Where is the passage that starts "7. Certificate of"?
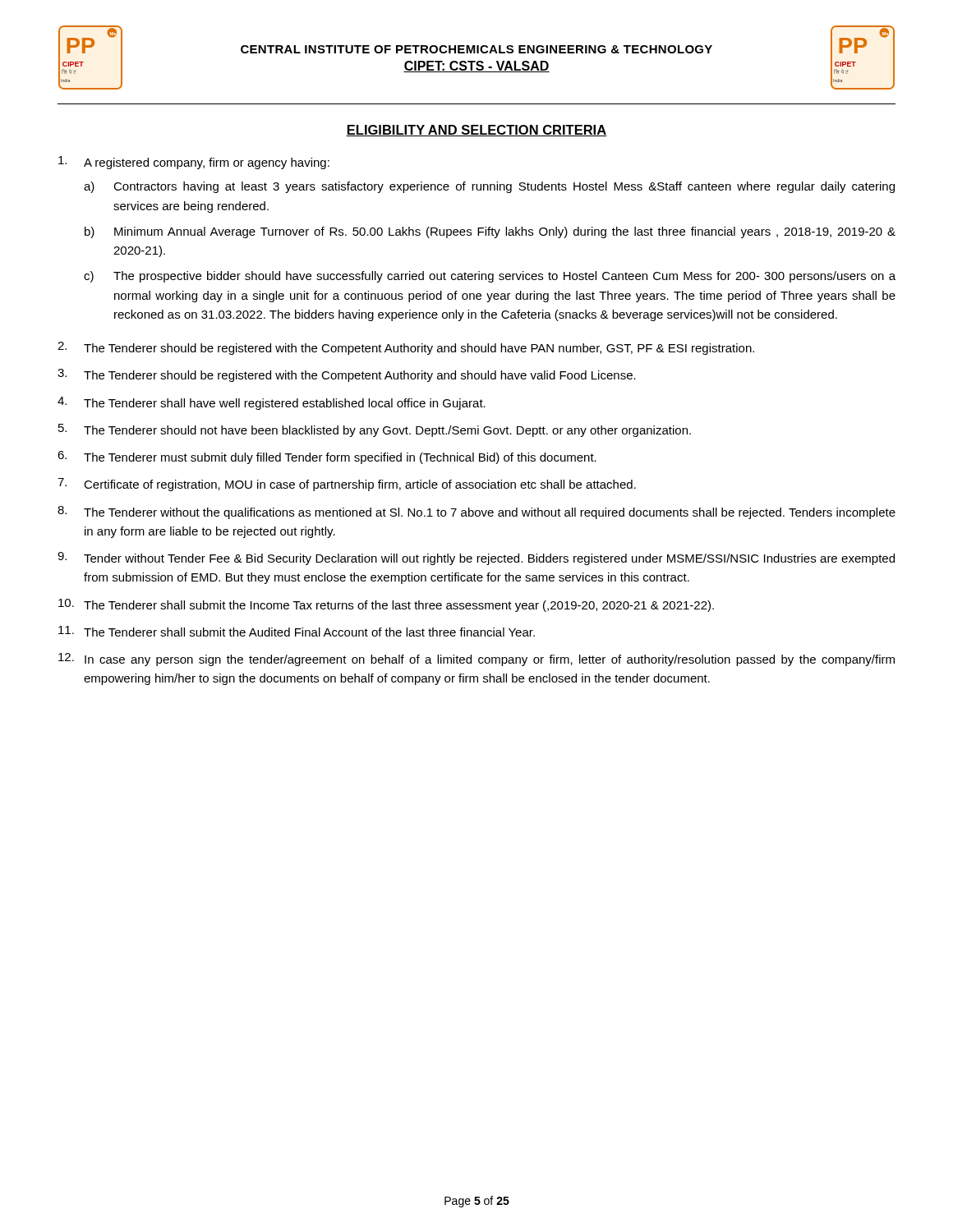The height and width of the screenshot is (1232, 953). pyautogui.click(x=476, y=484)
